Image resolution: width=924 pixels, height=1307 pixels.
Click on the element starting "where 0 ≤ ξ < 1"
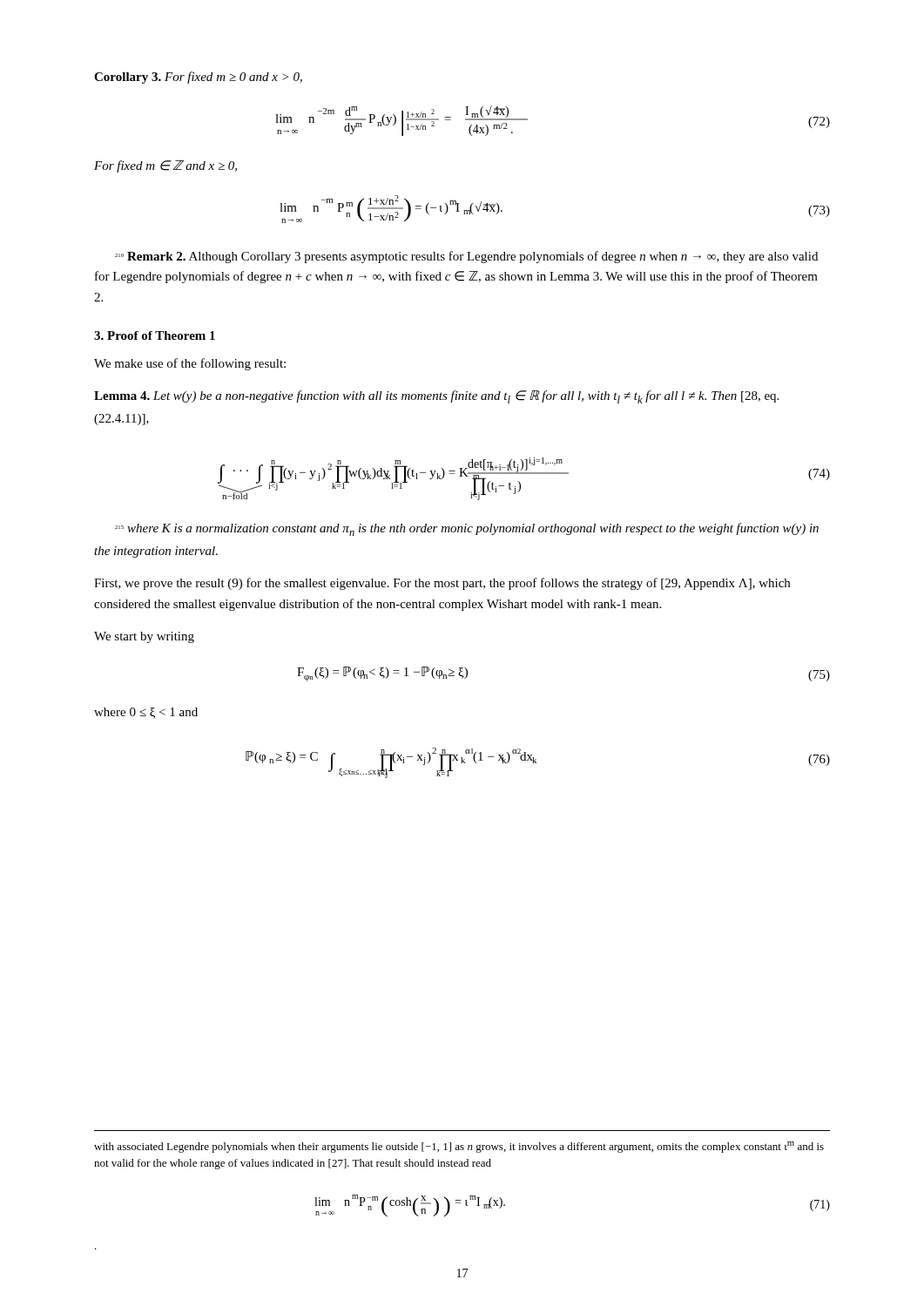pos(146,712)
